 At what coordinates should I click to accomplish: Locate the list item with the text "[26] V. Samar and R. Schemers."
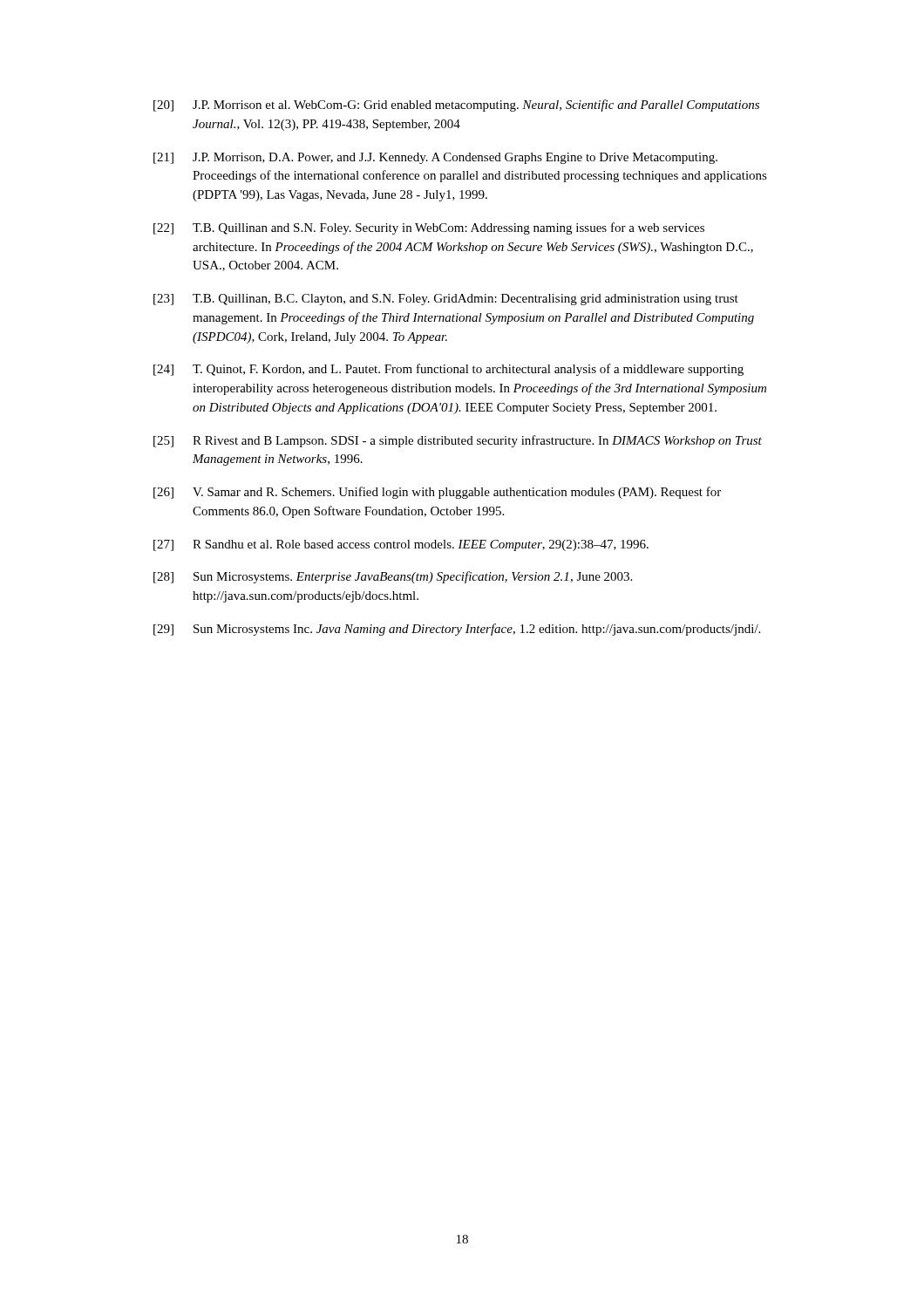coord(462,502)
